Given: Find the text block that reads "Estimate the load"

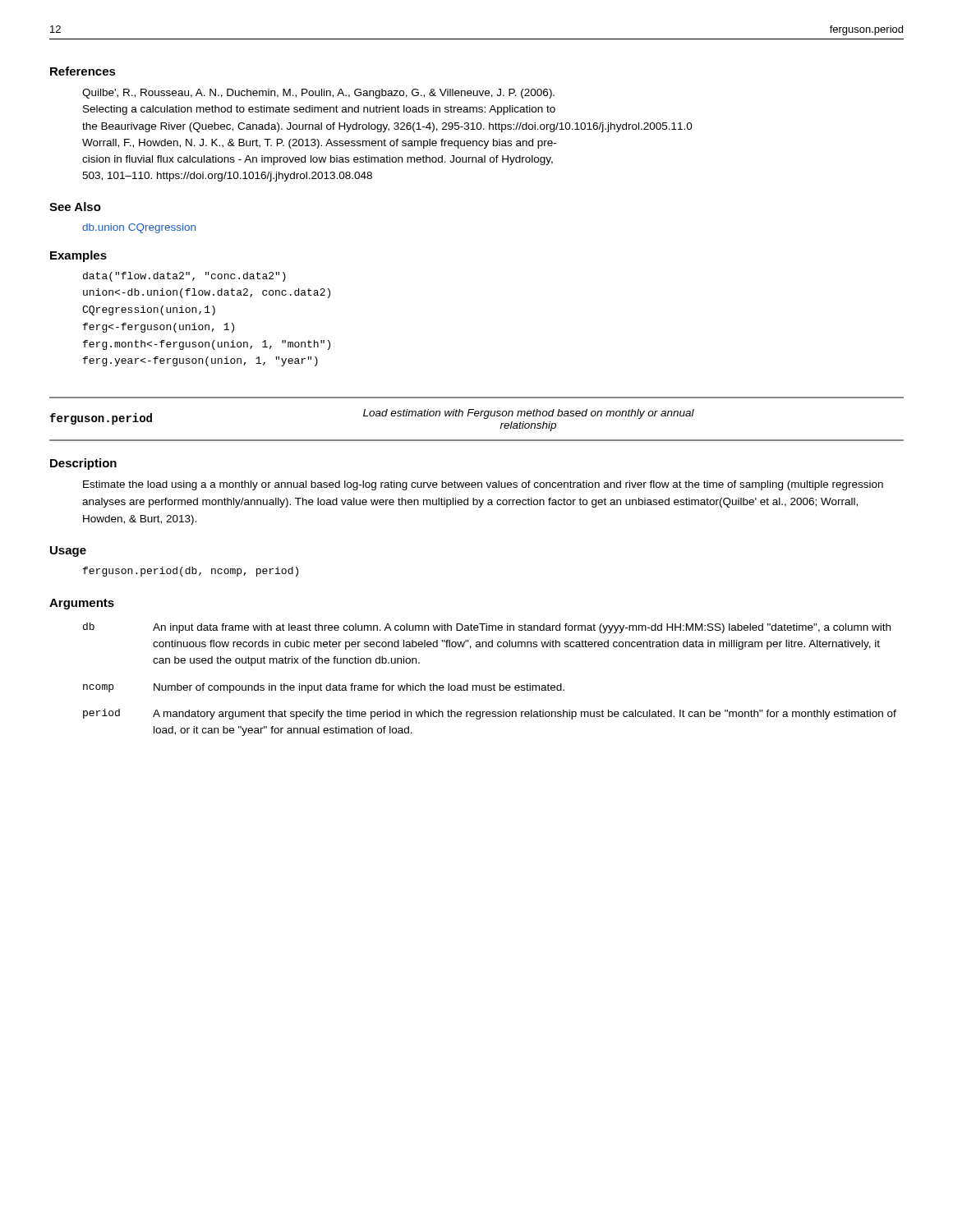Looking at the screenshot, I should pos(483,502).
